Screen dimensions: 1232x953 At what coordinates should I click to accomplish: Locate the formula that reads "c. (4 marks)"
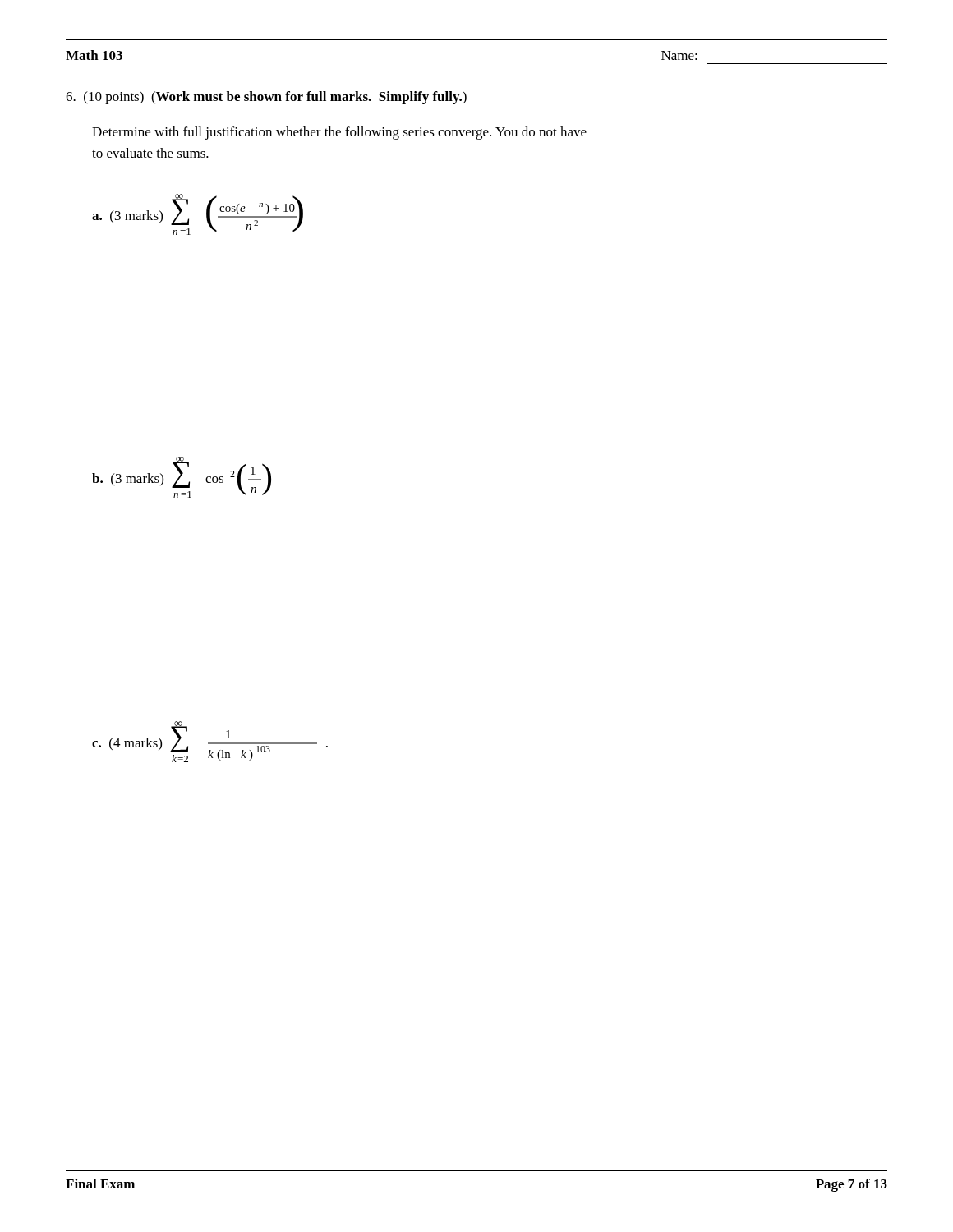tap(210, 744)
